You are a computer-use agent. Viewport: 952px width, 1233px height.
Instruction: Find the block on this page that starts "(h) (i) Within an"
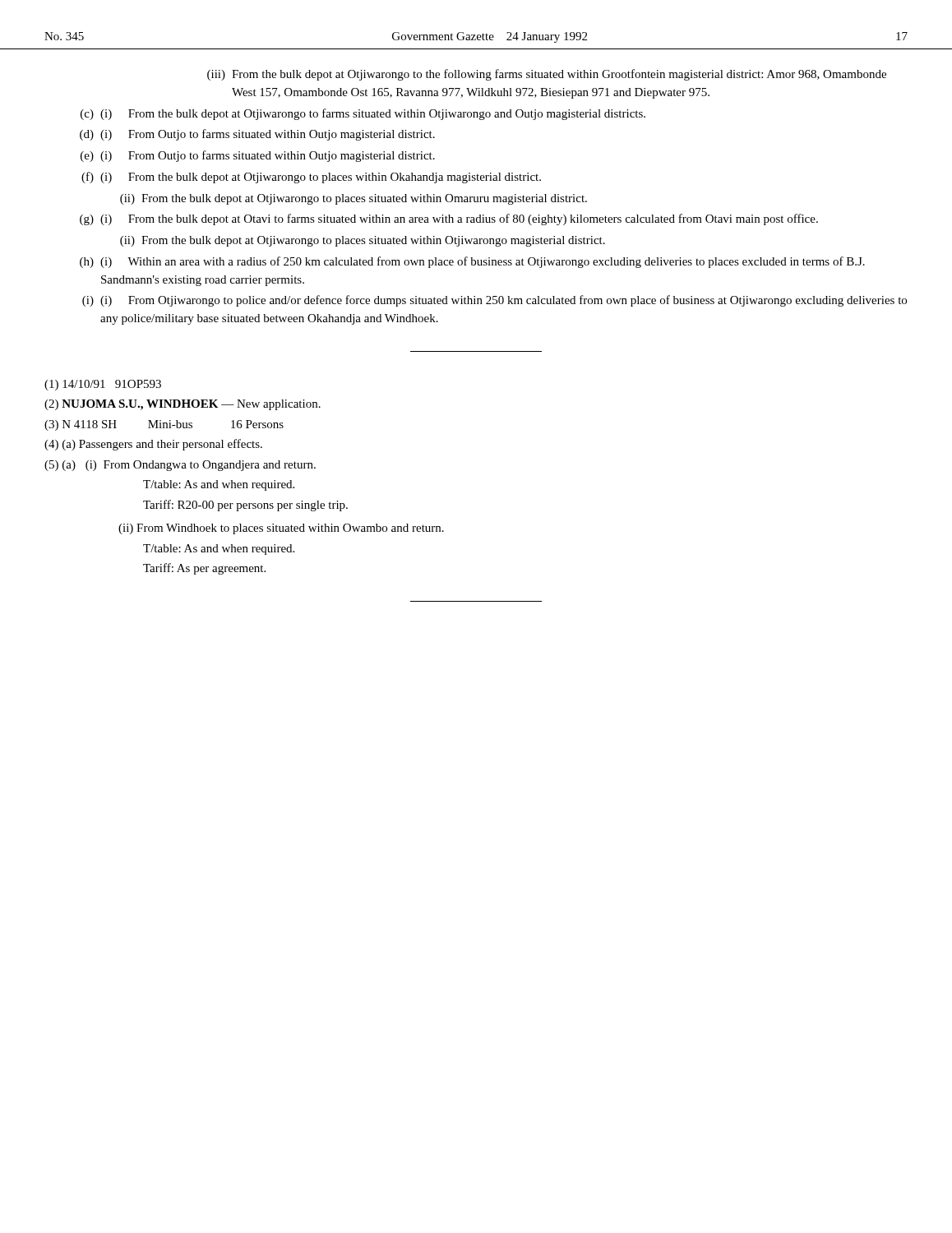point(476,271)
